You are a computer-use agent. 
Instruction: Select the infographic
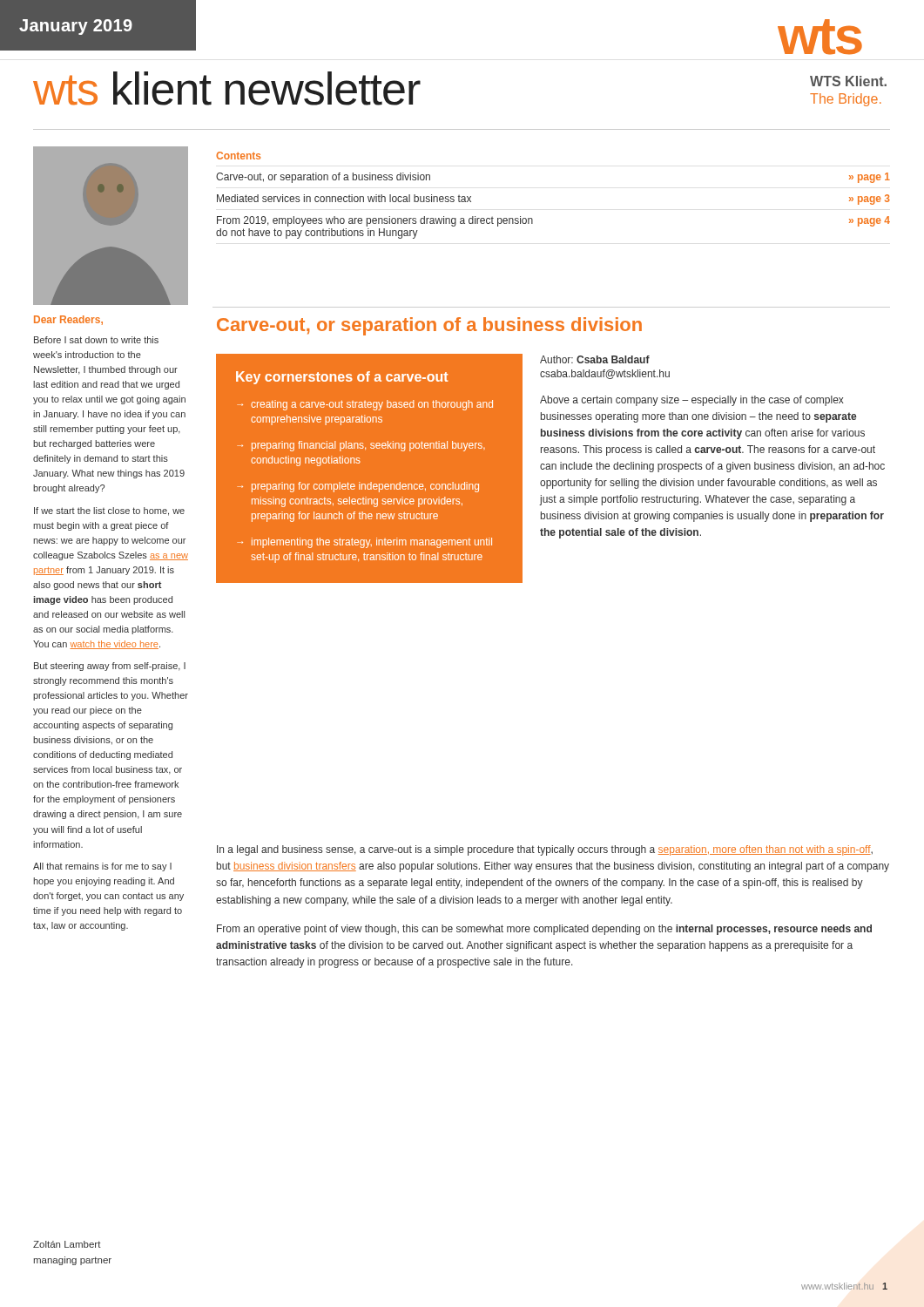[369, 468]
